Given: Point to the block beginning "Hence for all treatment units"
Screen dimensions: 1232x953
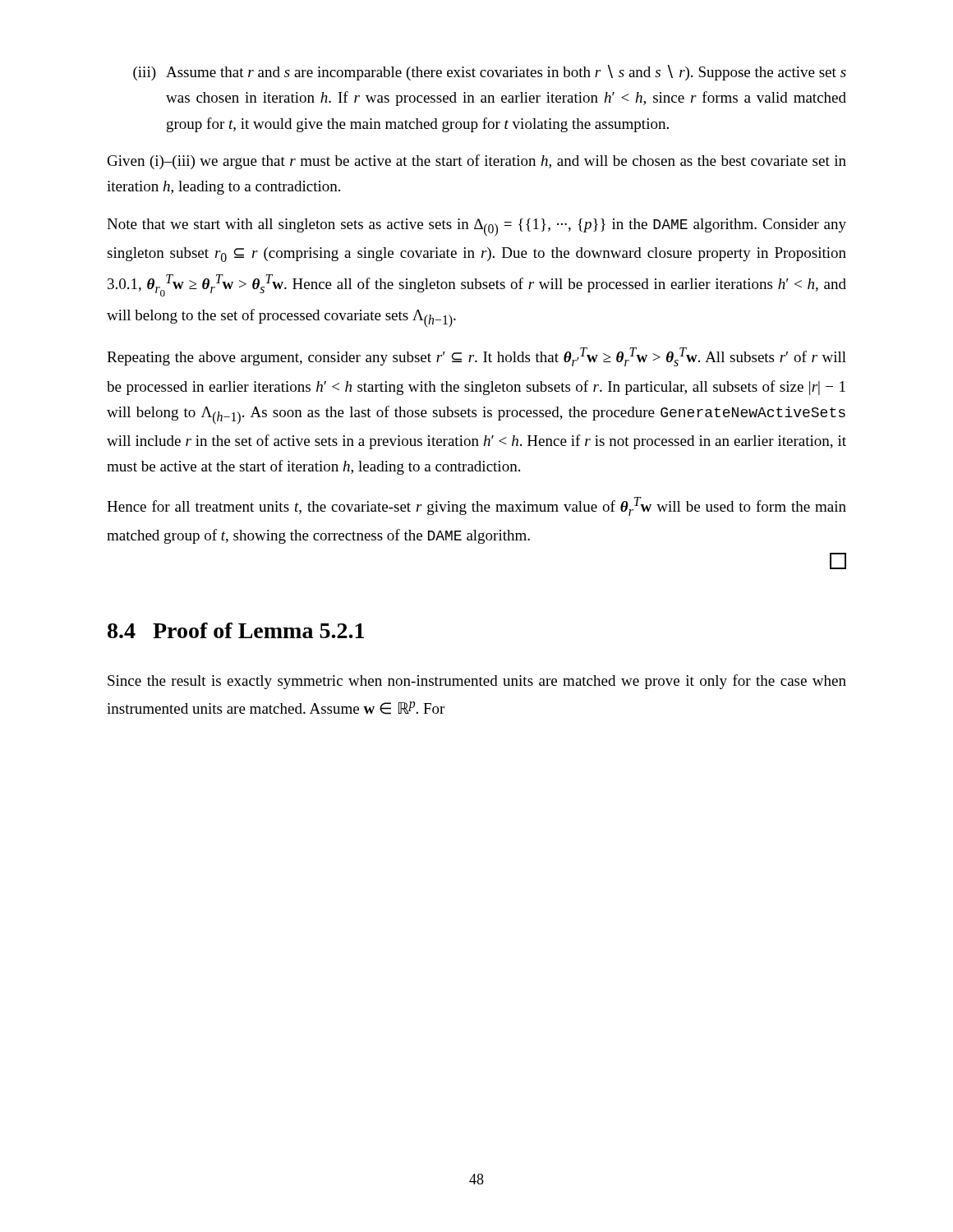Looking at the screenshot, I should coord(476,530).
